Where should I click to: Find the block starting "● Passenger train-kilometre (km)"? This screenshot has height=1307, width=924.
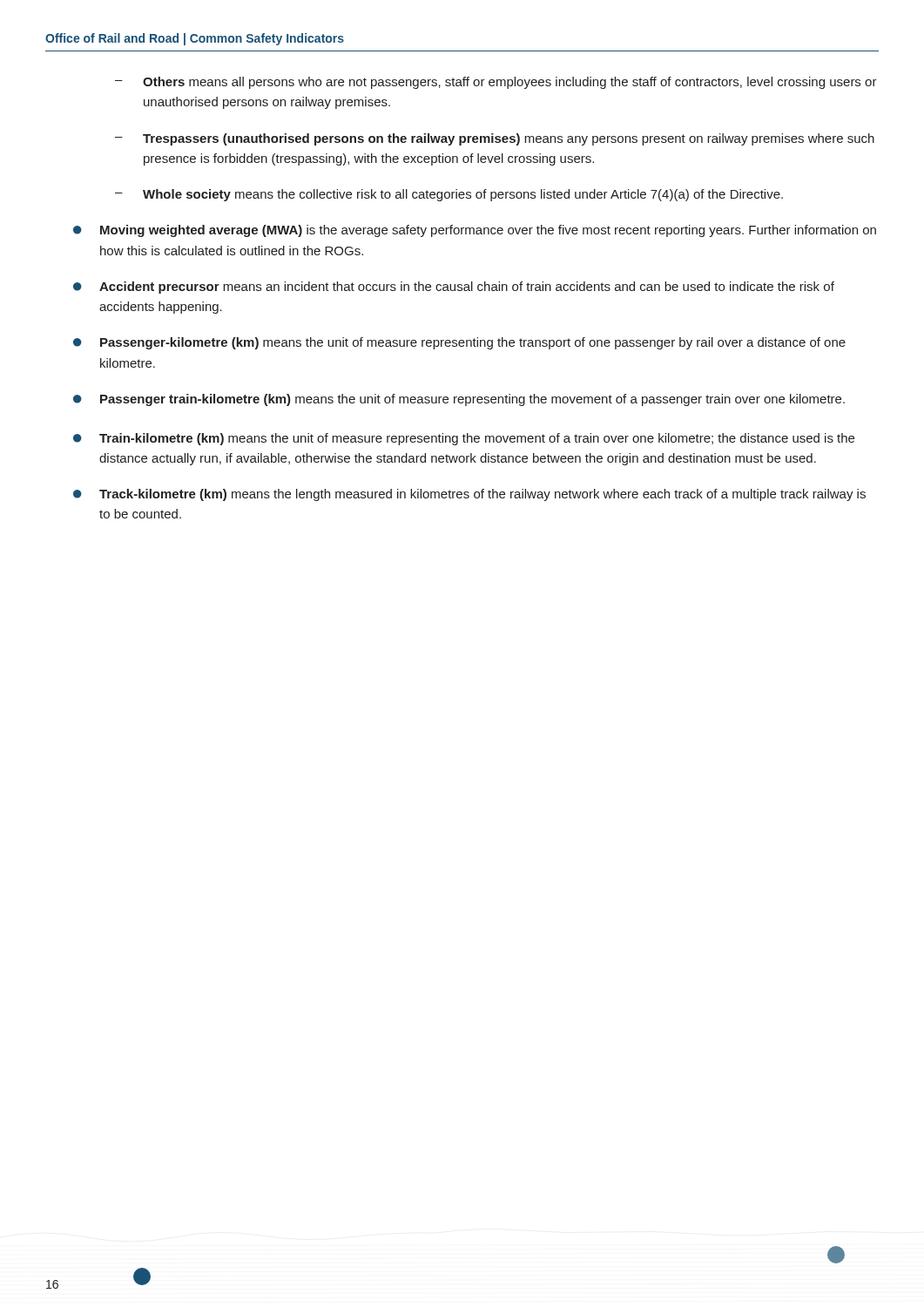pos(475,400)
